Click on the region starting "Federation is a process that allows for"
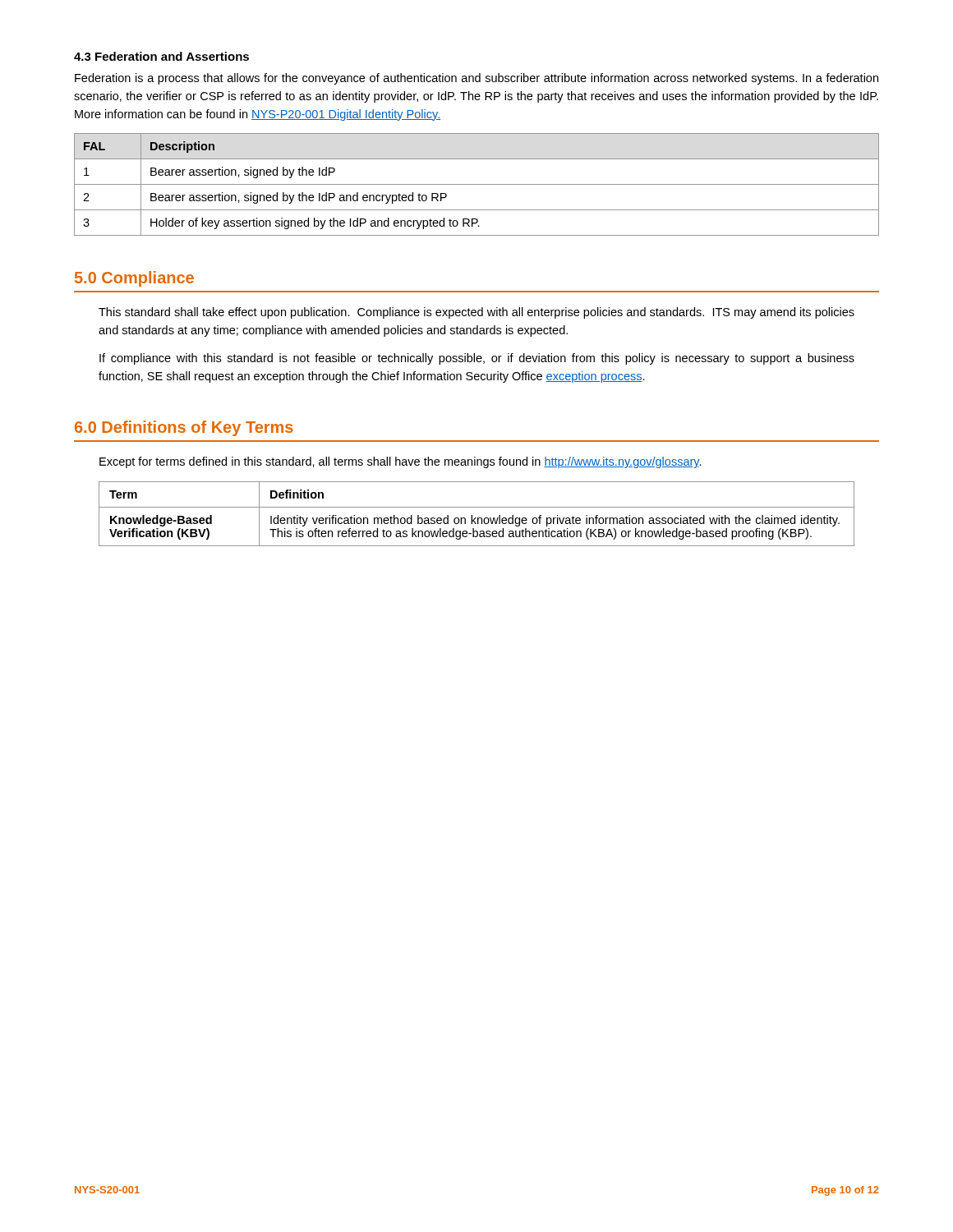Image resolution: width=953 pixels, height=1232 pixels. [x=476, y=96]
